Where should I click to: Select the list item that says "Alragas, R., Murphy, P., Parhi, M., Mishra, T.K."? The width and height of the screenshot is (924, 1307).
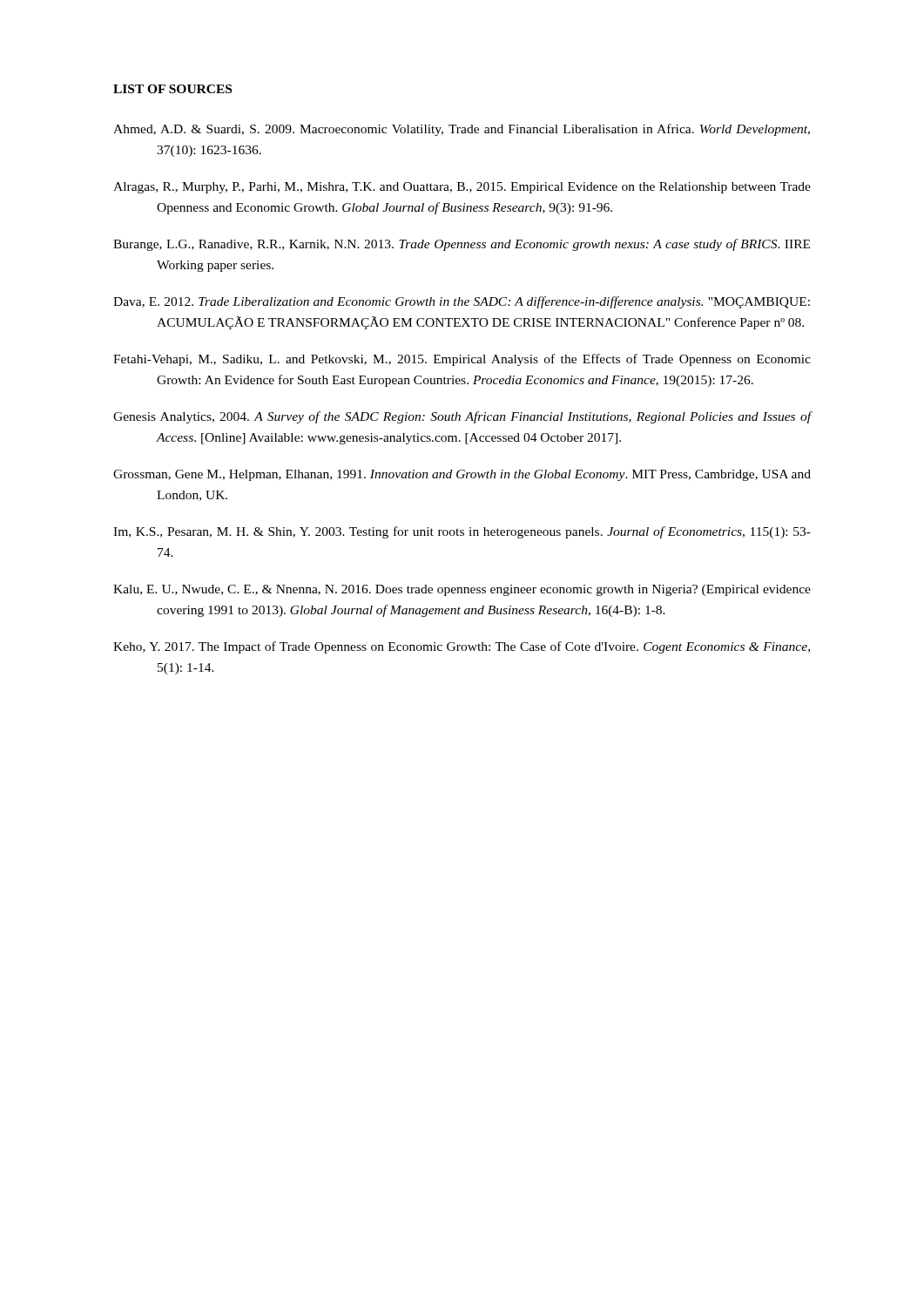point(462,197)
